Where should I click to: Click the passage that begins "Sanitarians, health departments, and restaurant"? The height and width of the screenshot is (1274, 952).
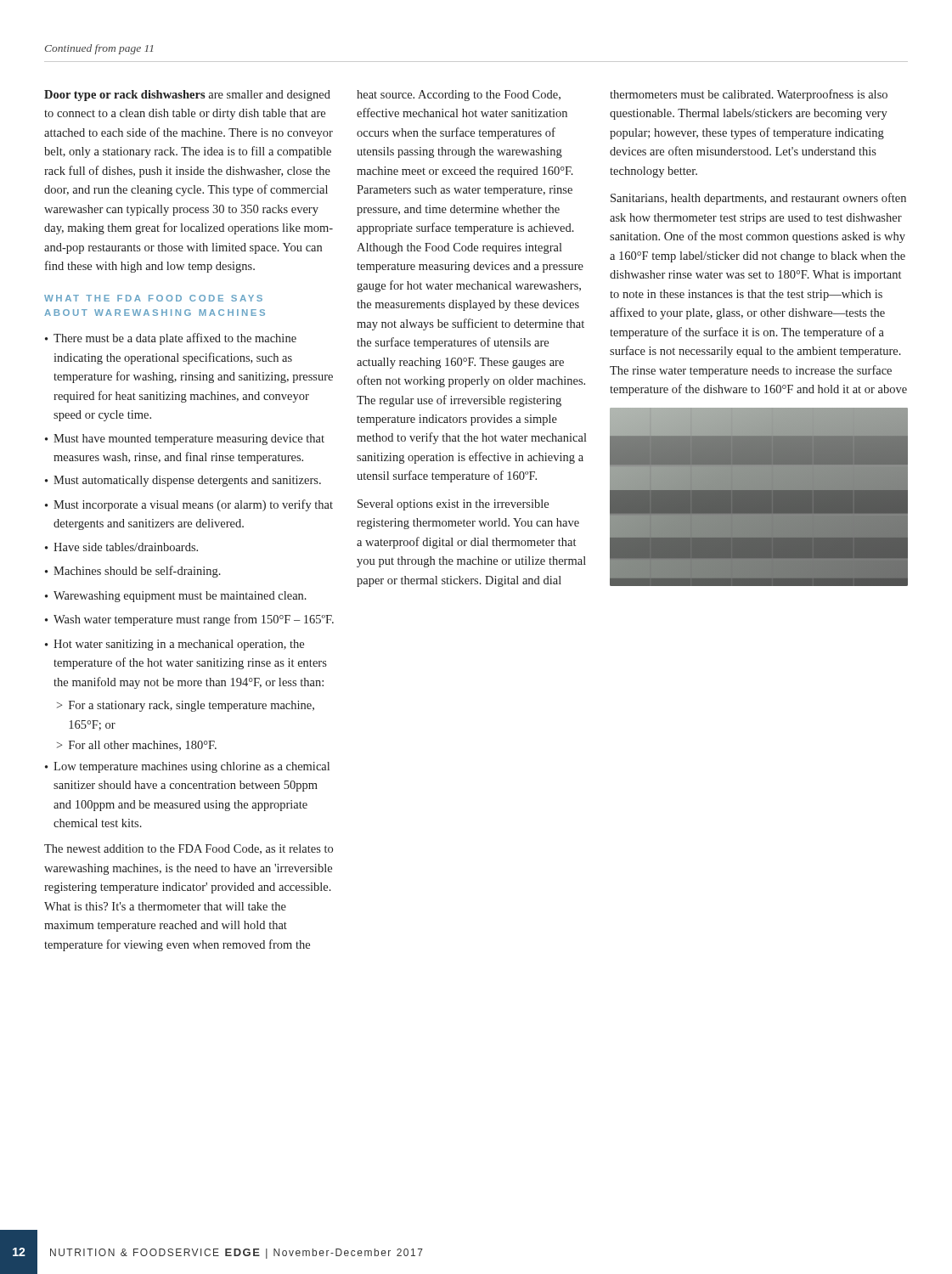(758, 294)
